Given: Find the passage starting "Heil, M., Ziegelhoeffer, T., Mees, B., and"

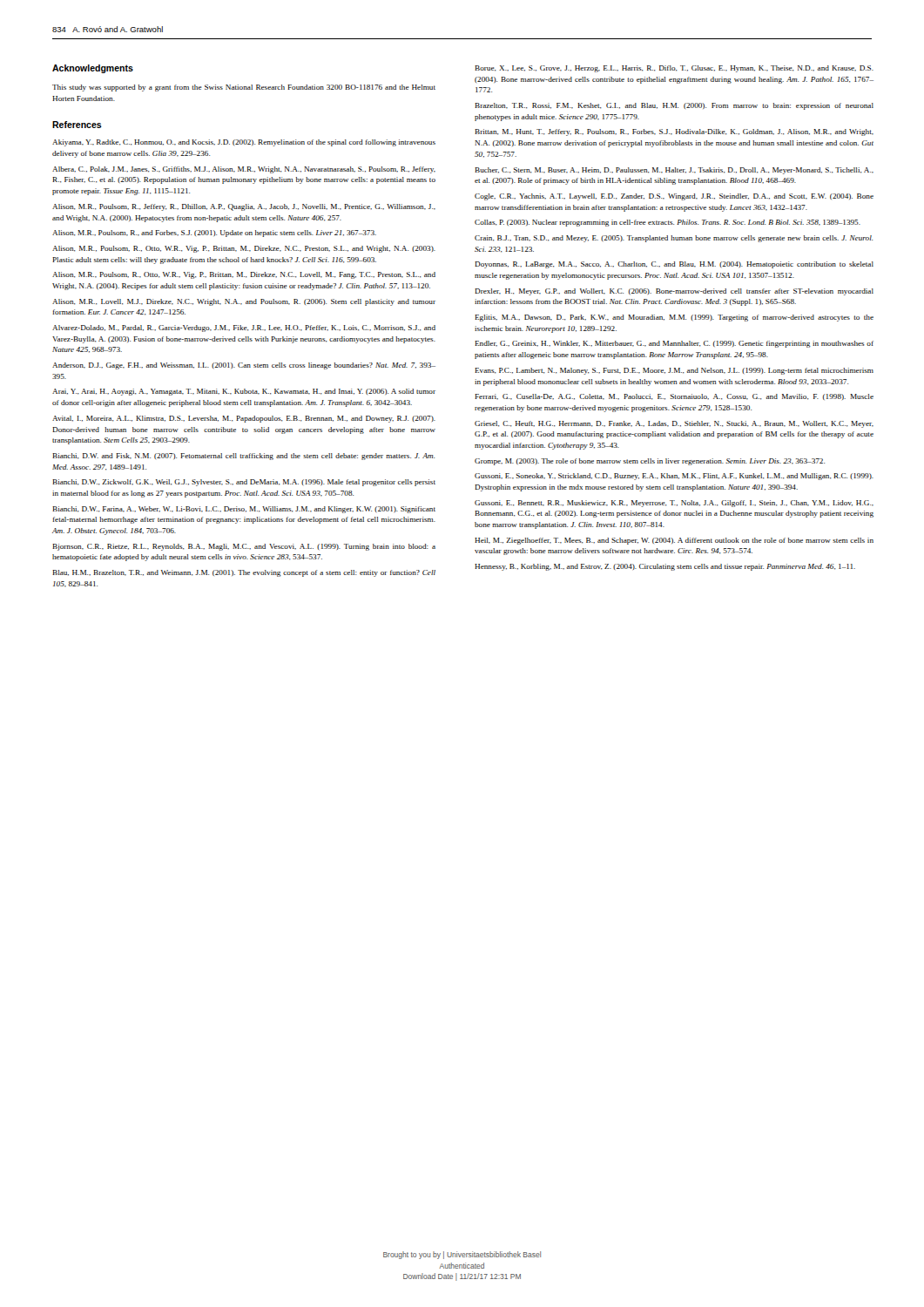Looking at the screenshot, I should (x=674, y=546).
